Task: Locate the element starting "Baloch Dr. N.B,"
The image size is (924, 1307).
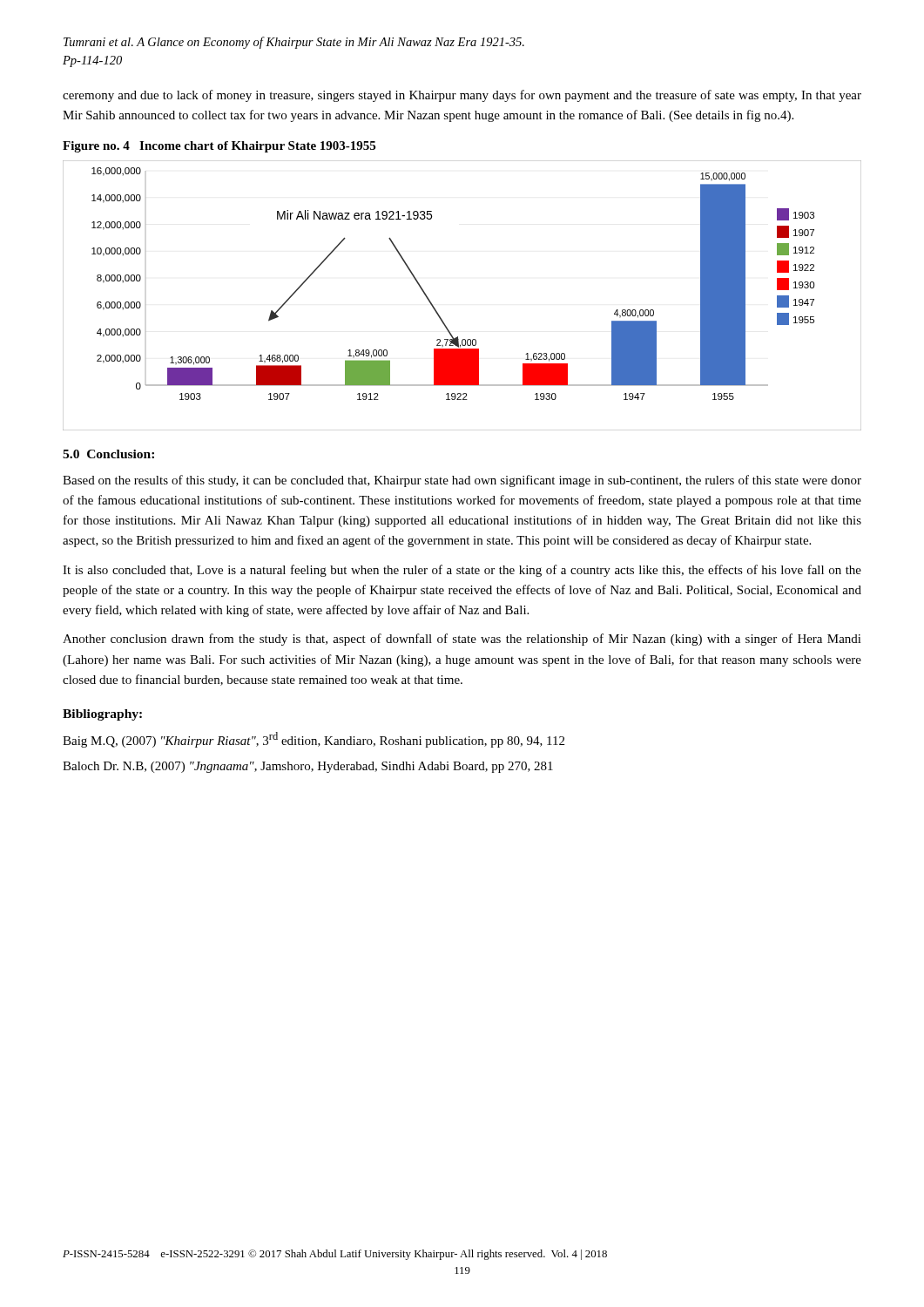Action: (x=308, y=766)
